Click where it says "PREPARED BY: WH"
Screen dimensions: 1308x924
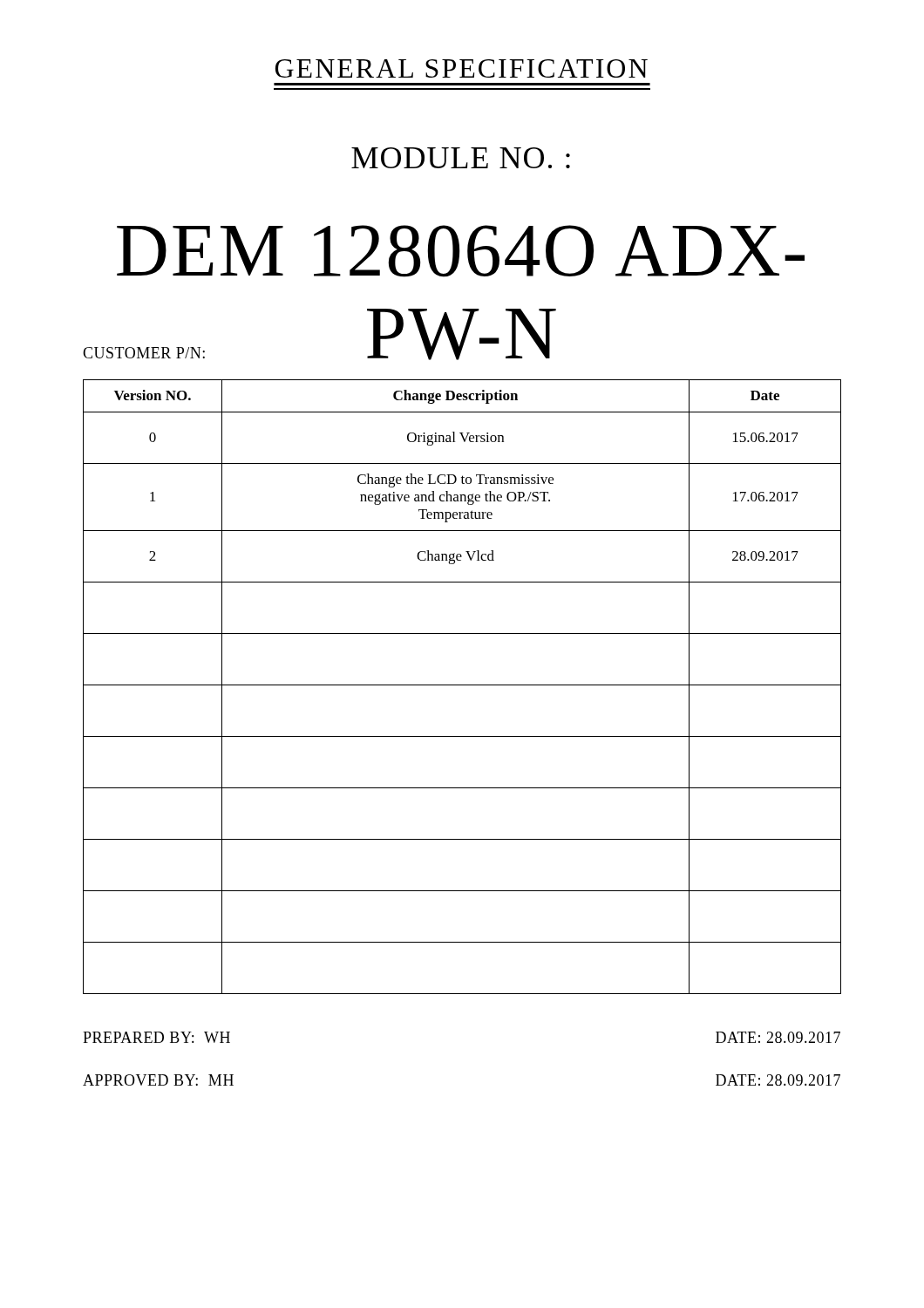[x=157, y=1038]
